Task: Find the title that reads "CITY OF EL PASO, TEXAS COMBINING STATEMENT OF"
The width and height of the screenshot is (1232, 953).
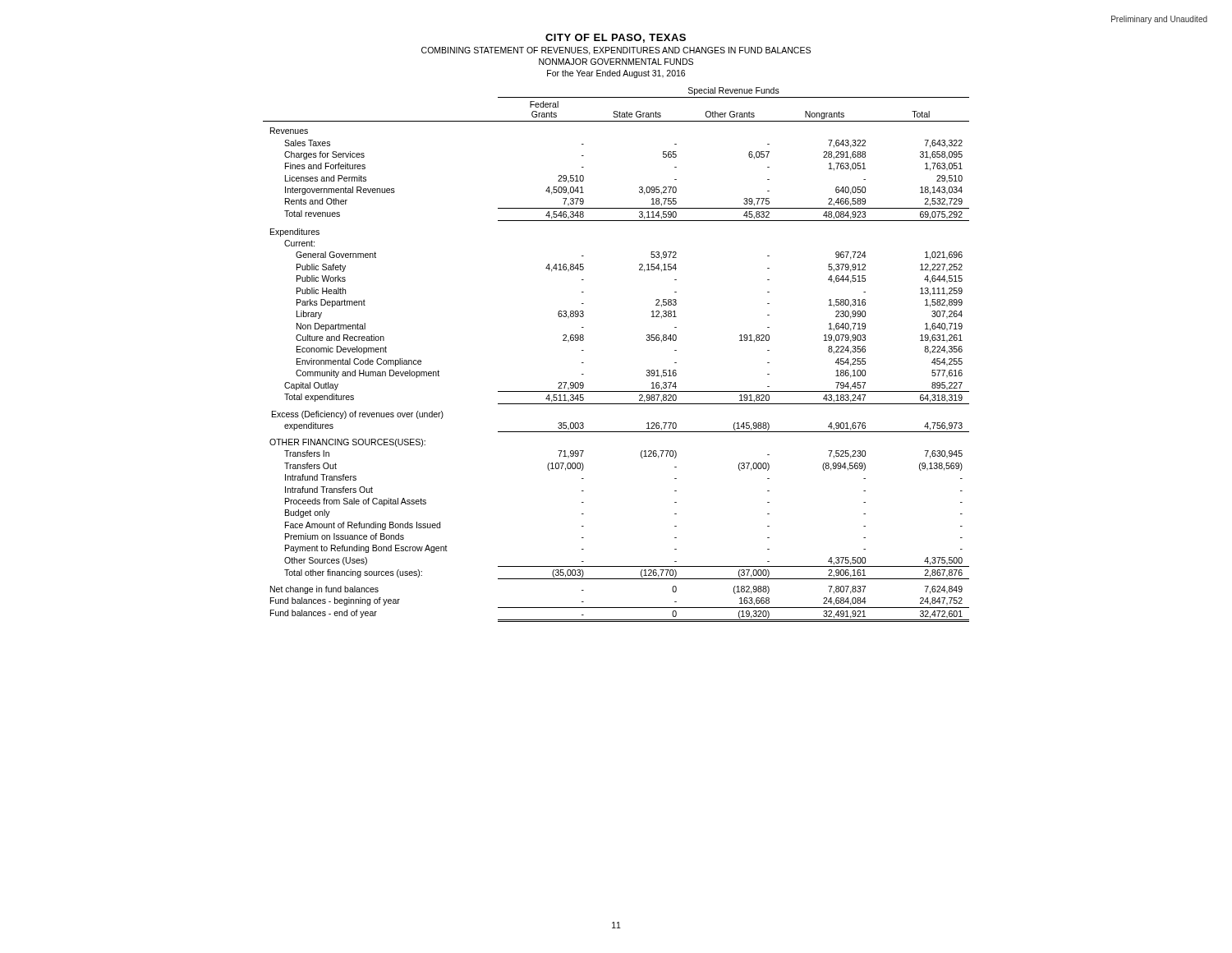Action: 616,55
